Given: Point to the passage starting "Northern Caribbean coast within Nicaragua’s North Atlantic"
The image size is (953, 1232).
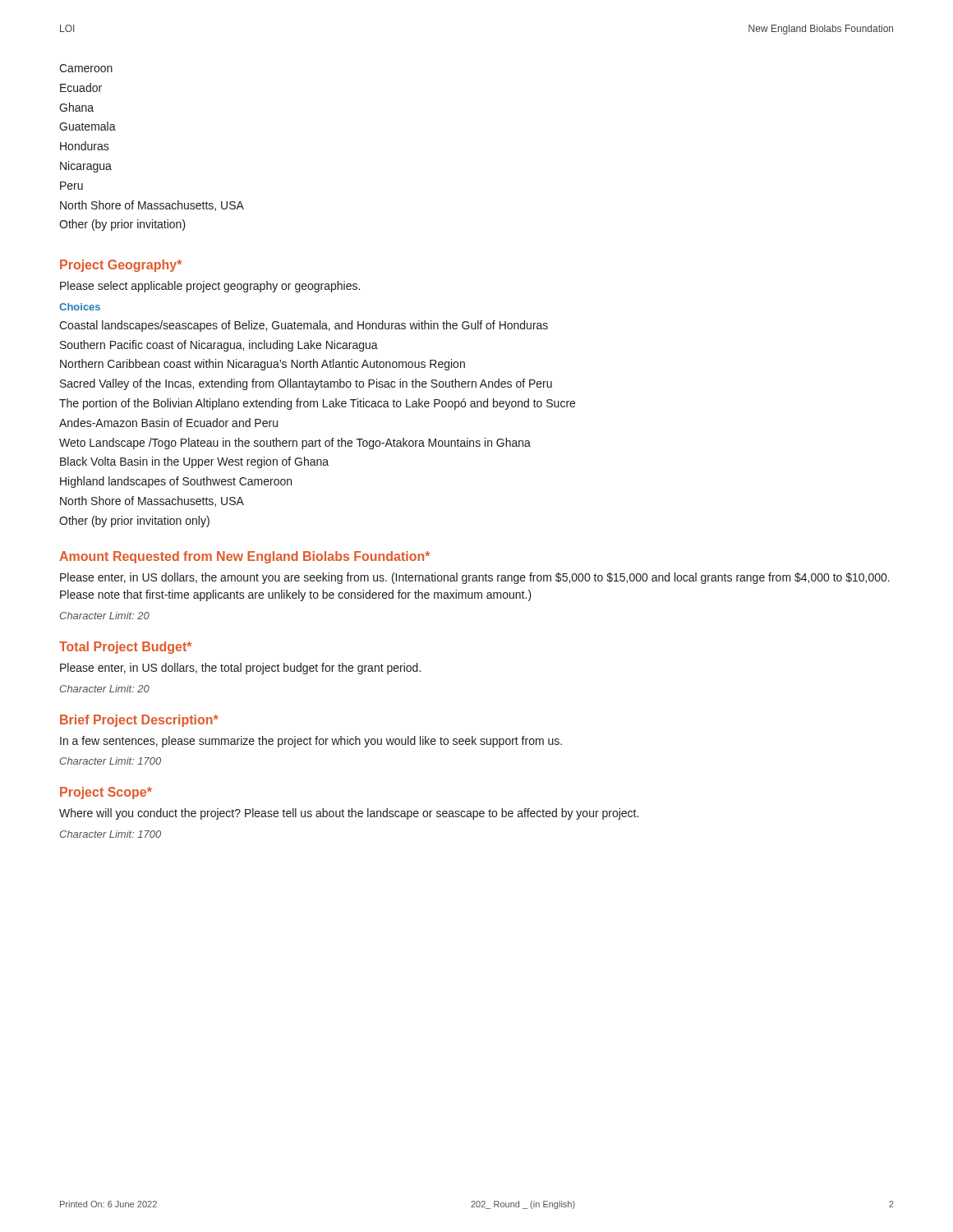Looking at the screenshot, I should (262, 364).
